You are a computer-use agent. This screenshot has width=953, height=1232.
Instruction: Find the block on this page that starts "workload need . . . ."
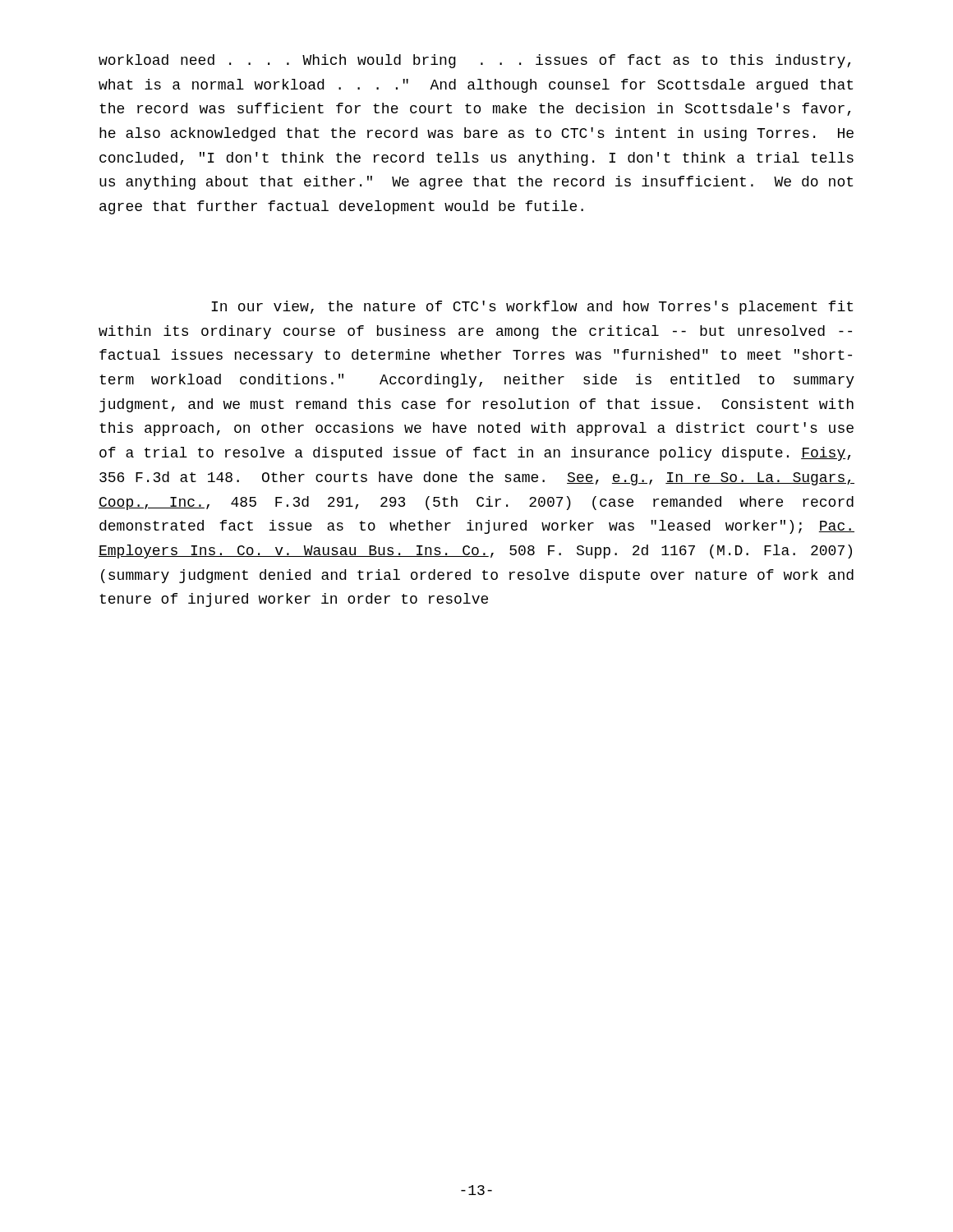[x=476, y=134]
